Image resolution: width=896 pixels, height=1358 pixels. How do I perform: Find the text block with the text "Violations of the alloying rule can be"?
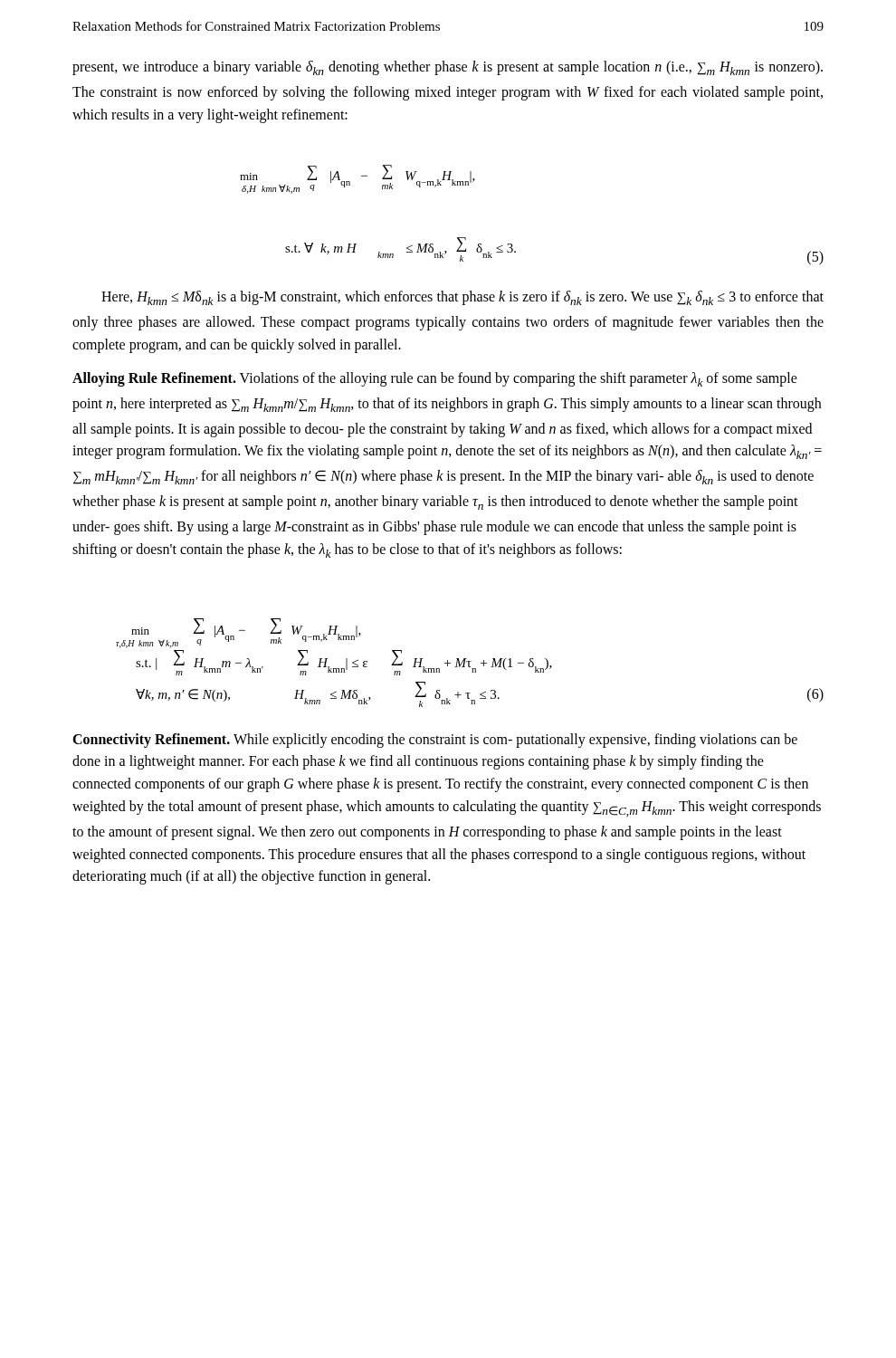pos(447,463)
